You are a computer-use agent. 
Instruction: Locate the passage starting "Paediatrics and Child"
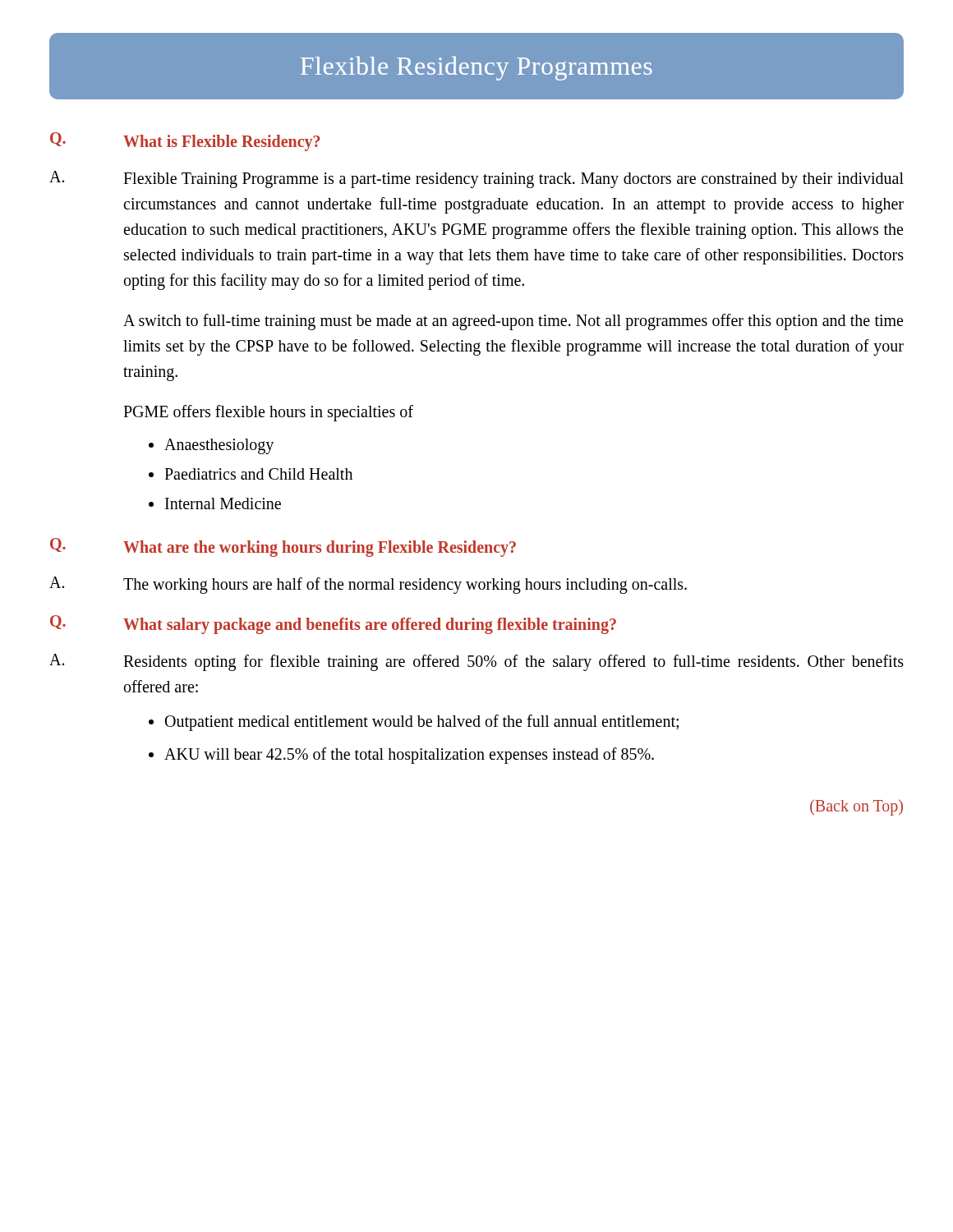pyautogui.click(x=259, y=474)
